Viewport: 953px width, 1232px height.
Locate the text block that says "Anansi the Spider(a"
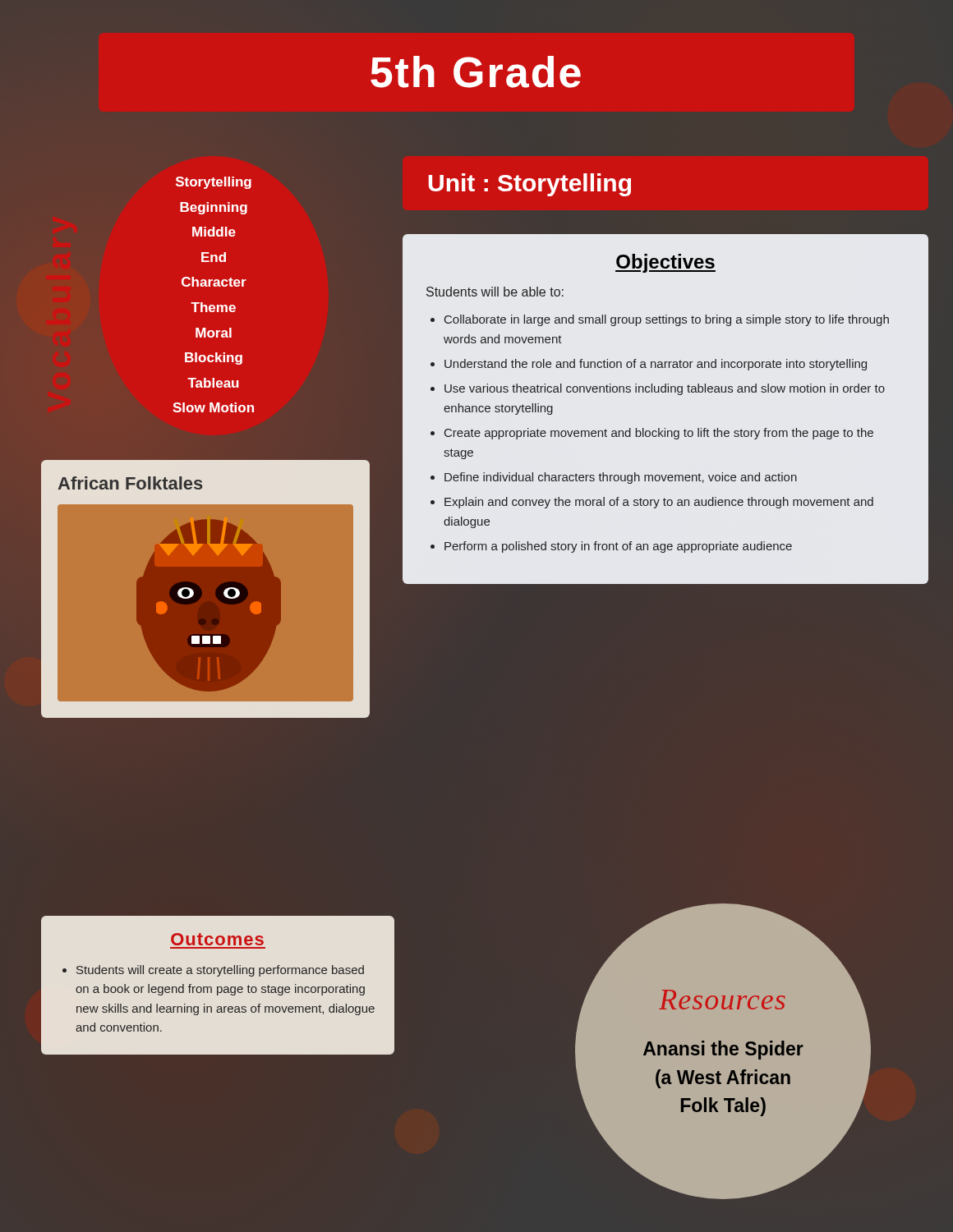tap(723, 1077)
